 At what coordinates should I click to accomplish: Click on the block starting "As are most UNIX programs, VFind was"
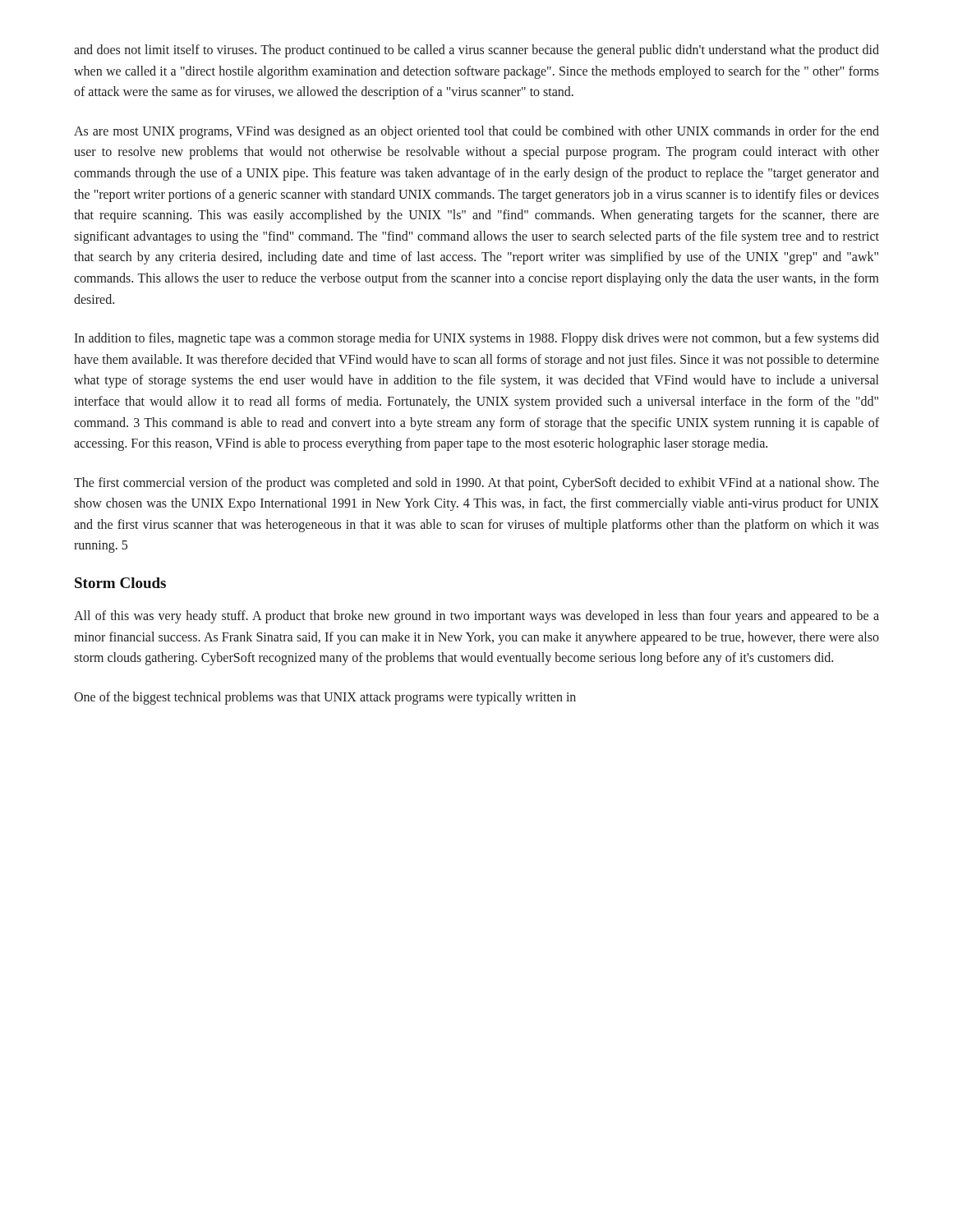(x=476, y=215)
